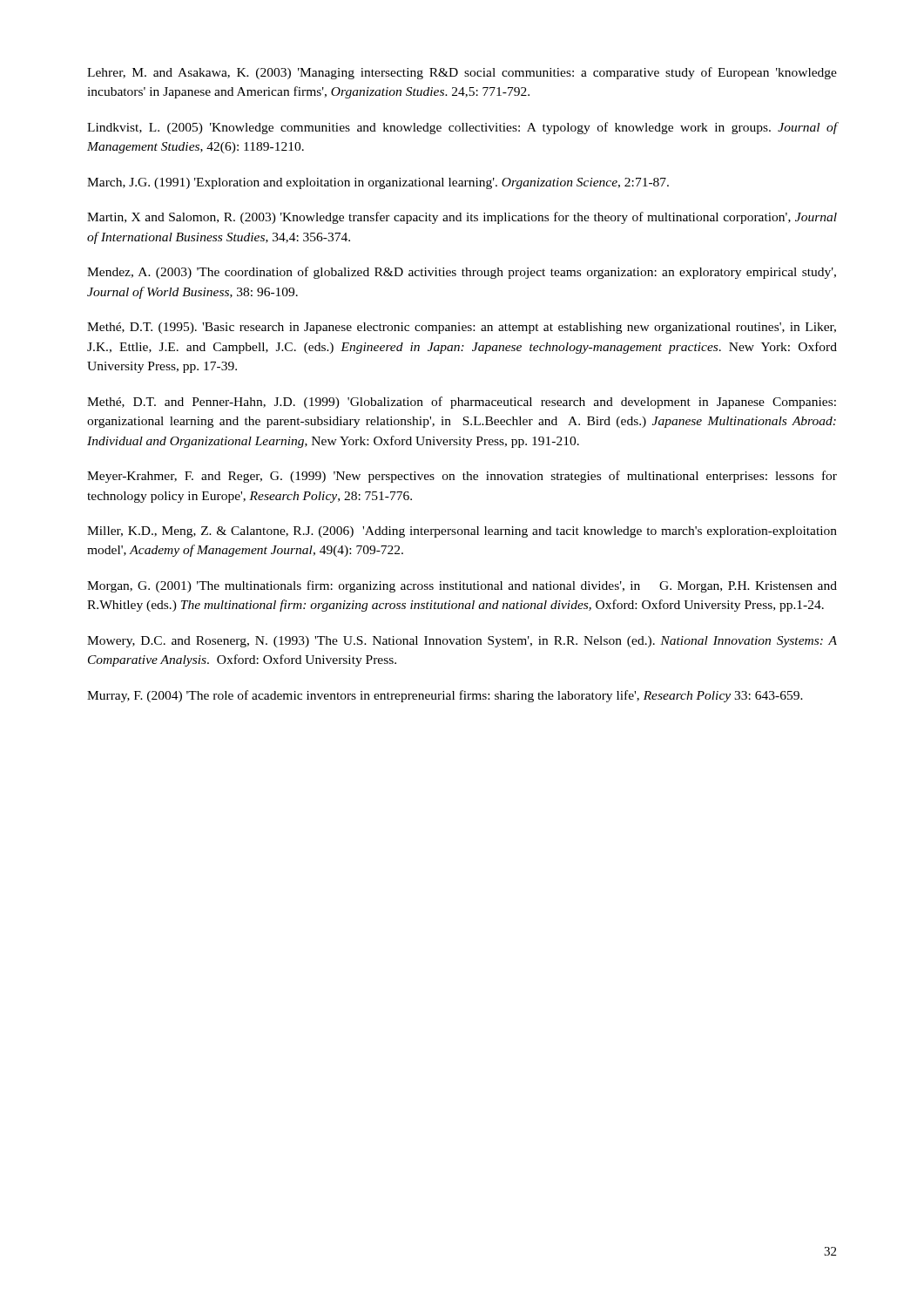The image size is (924, 1307).
Task: Locate the text starting "March, J.G. (1991) 'Exploration"
Action: [x=378, y=182]
